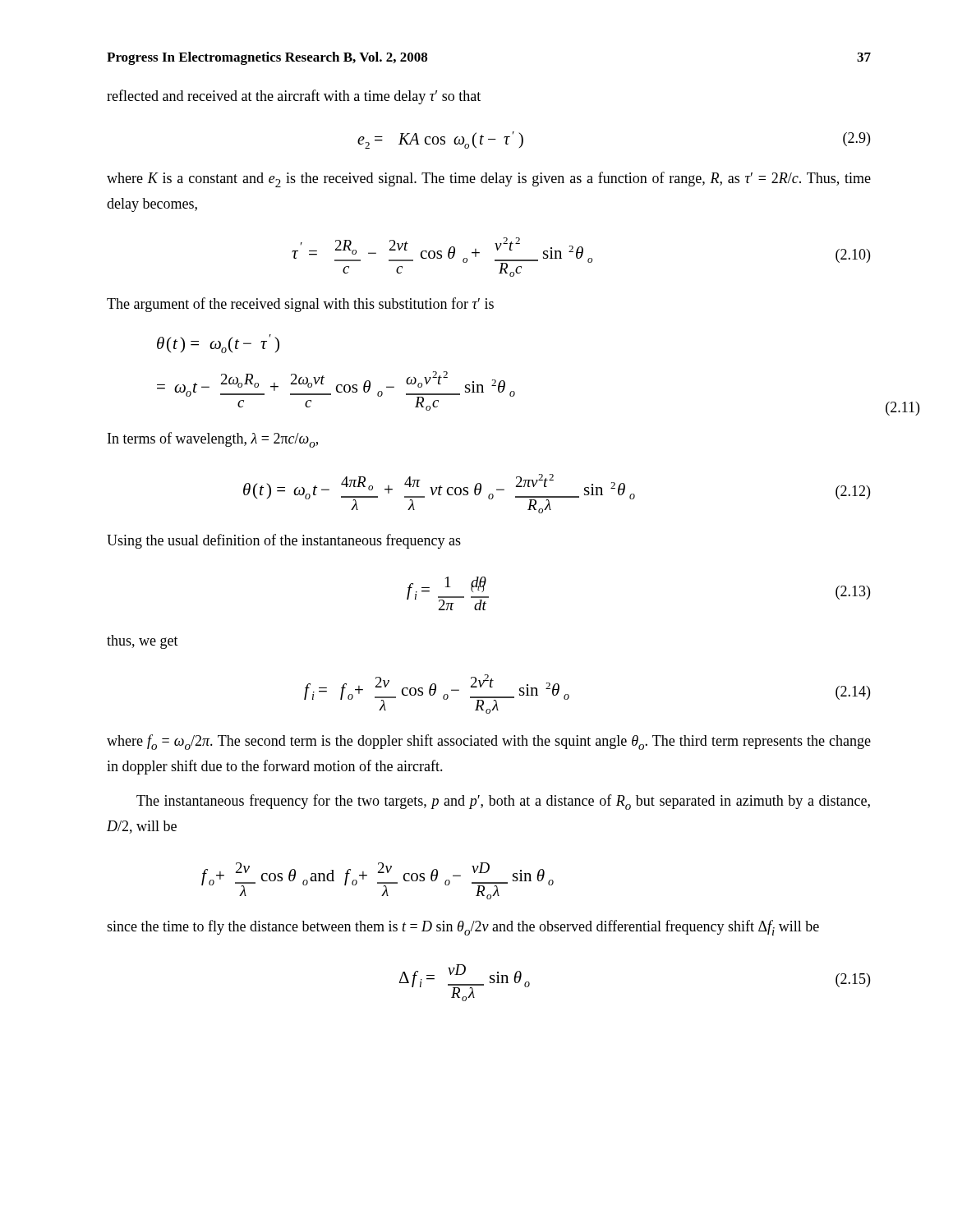
Task: Point to the passage starting "τ ′ ="
Action: [x=581, y=254]
